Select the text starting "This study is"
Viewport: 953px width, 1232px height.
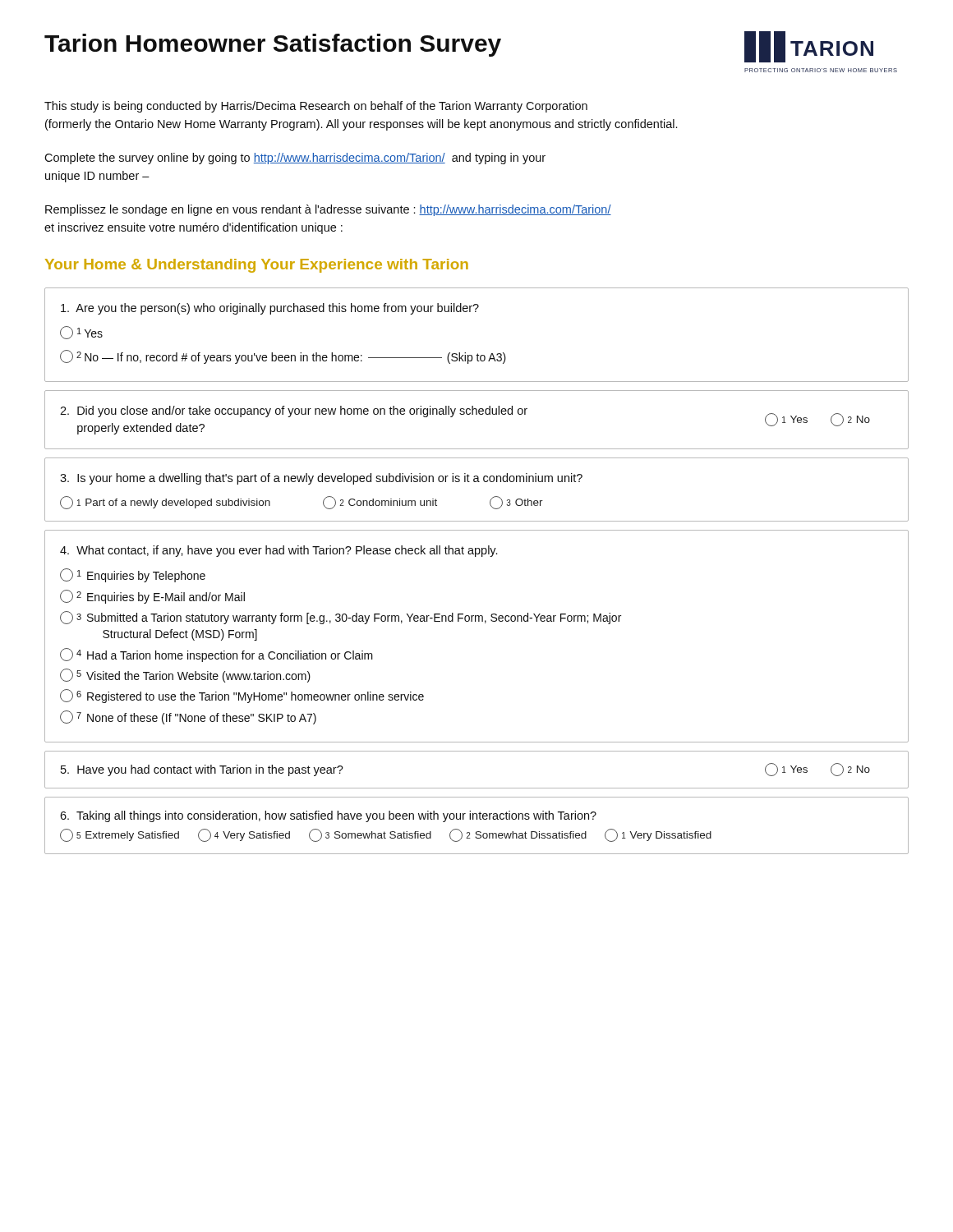click(x=361, y=115)
